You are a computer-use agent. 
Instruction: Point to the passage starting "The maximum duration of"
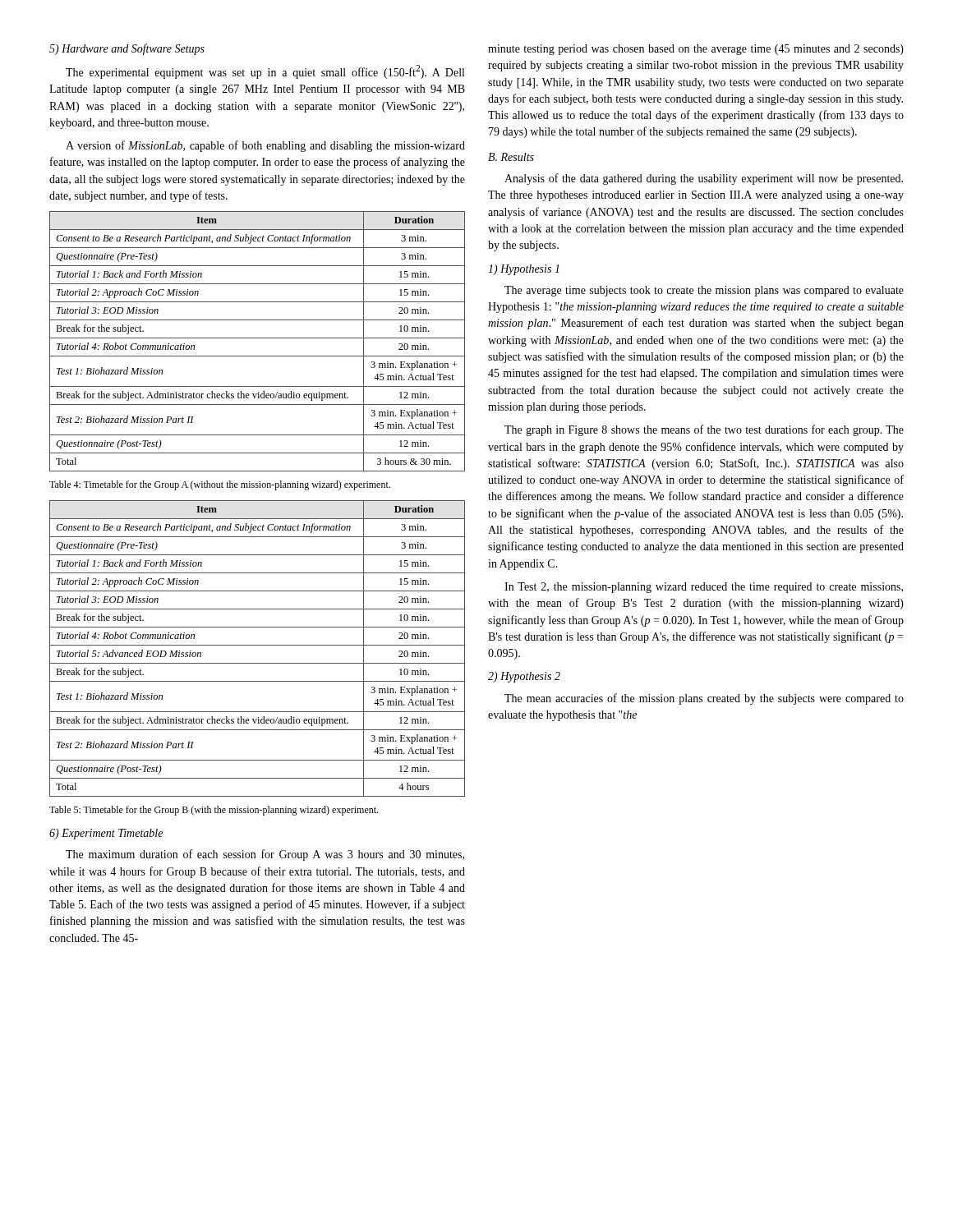pyautogui.click(x=257, y=897)
